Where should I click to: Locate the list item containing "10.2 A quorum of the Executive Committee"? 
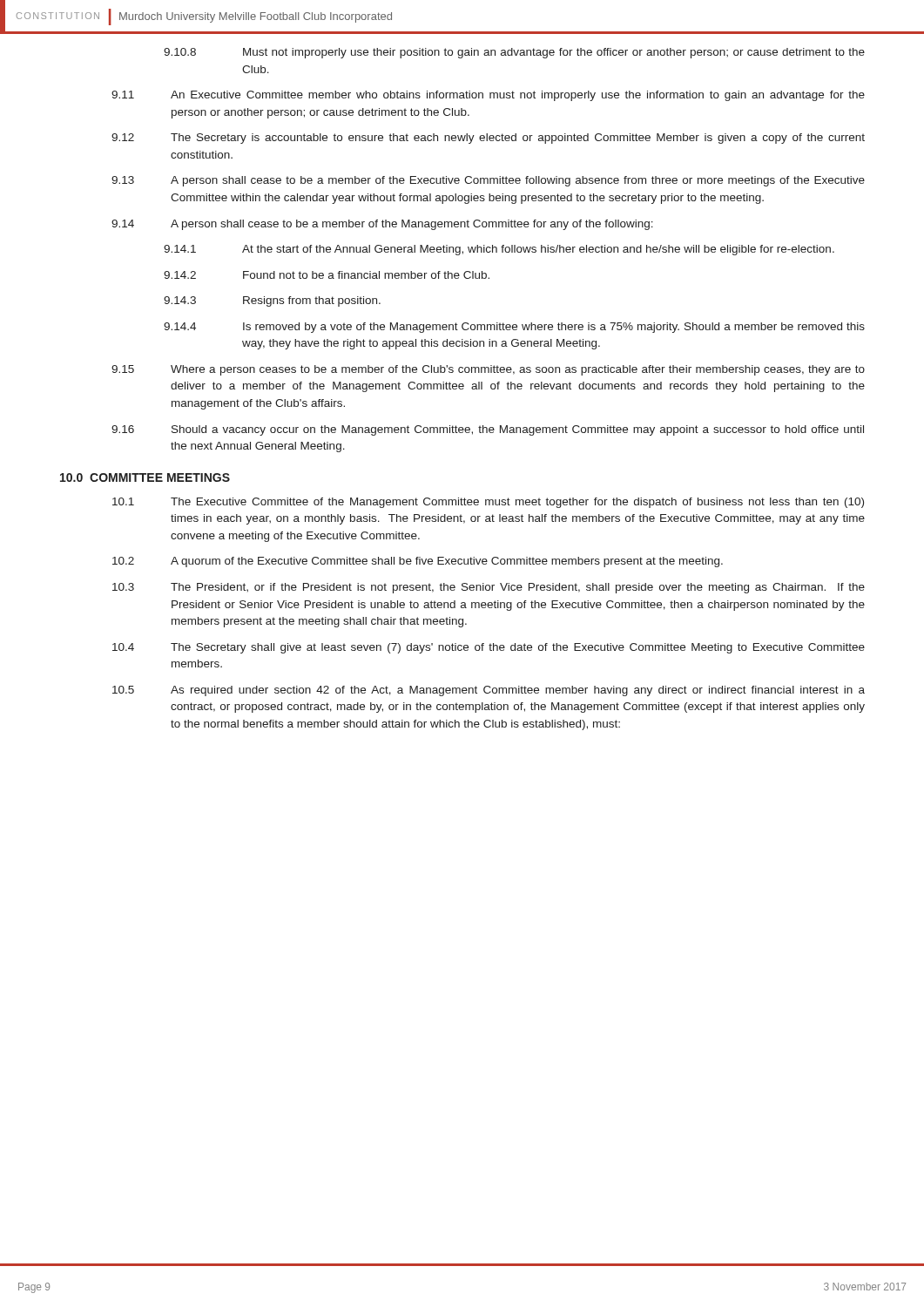click(x=488, y=561)
